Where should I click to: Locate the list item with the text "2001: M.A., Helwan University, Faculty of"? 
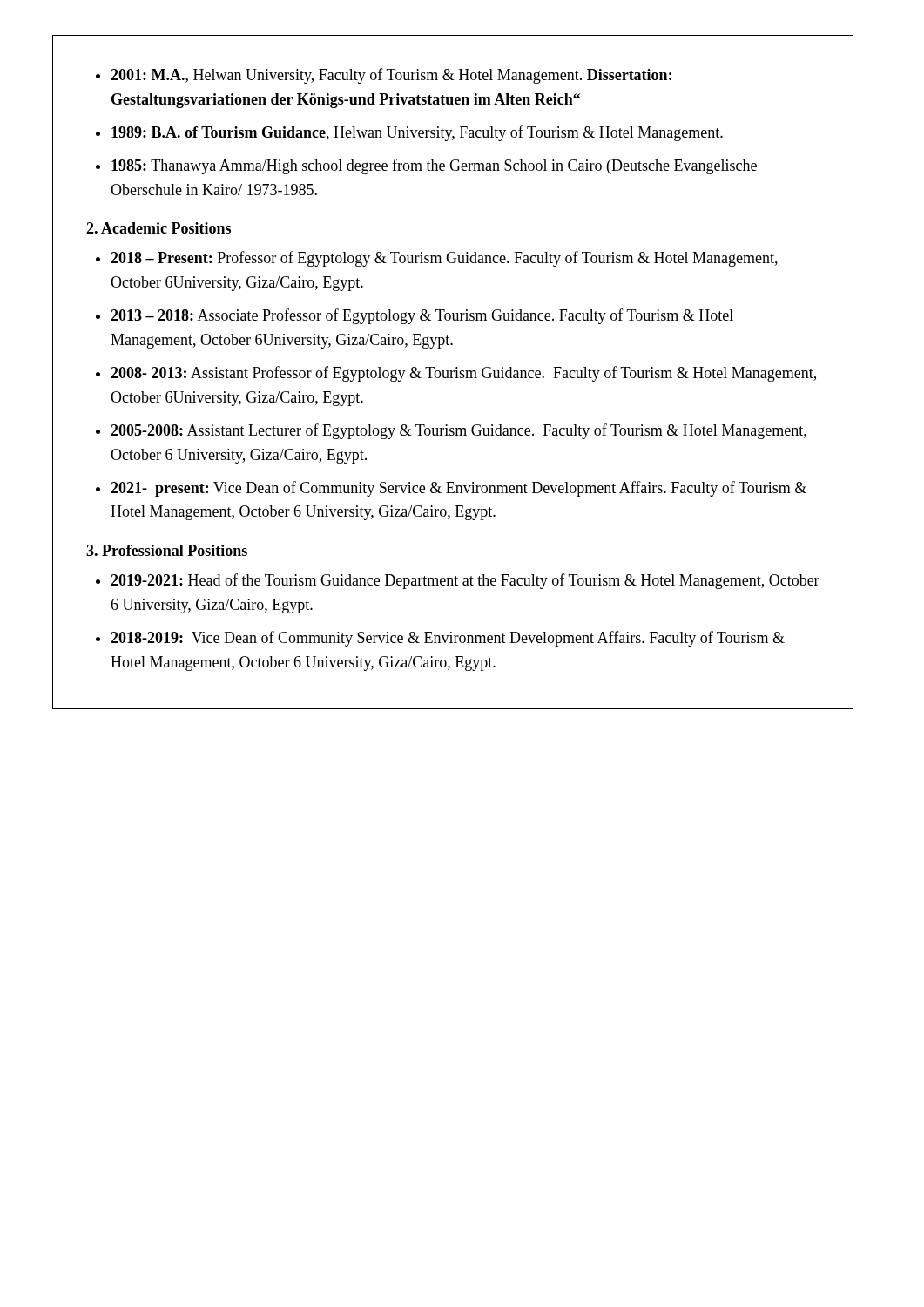[465, 88]
